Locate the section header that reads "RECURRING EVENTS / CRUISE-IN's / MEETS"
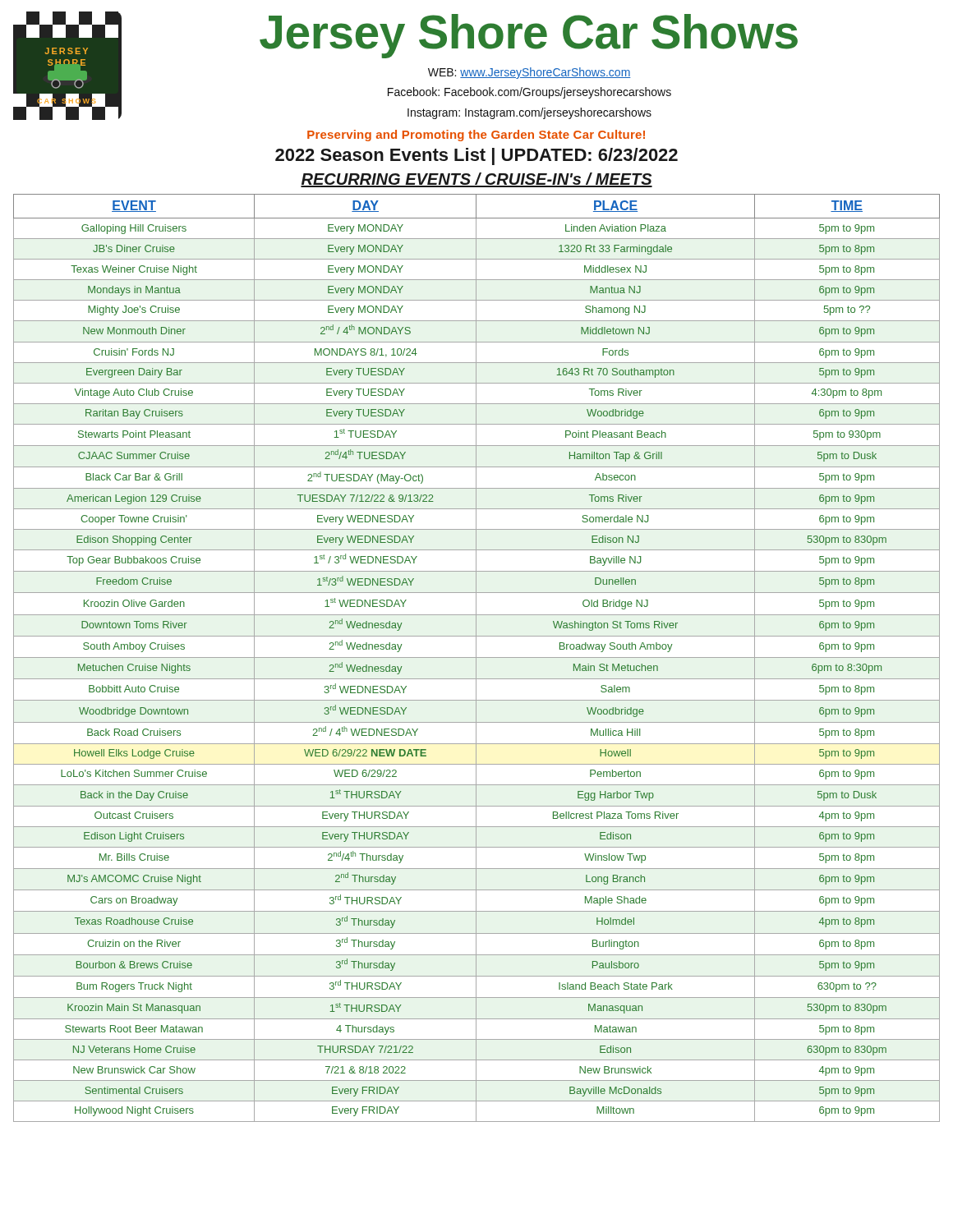Screen dimensions: 1232x953 476,179
